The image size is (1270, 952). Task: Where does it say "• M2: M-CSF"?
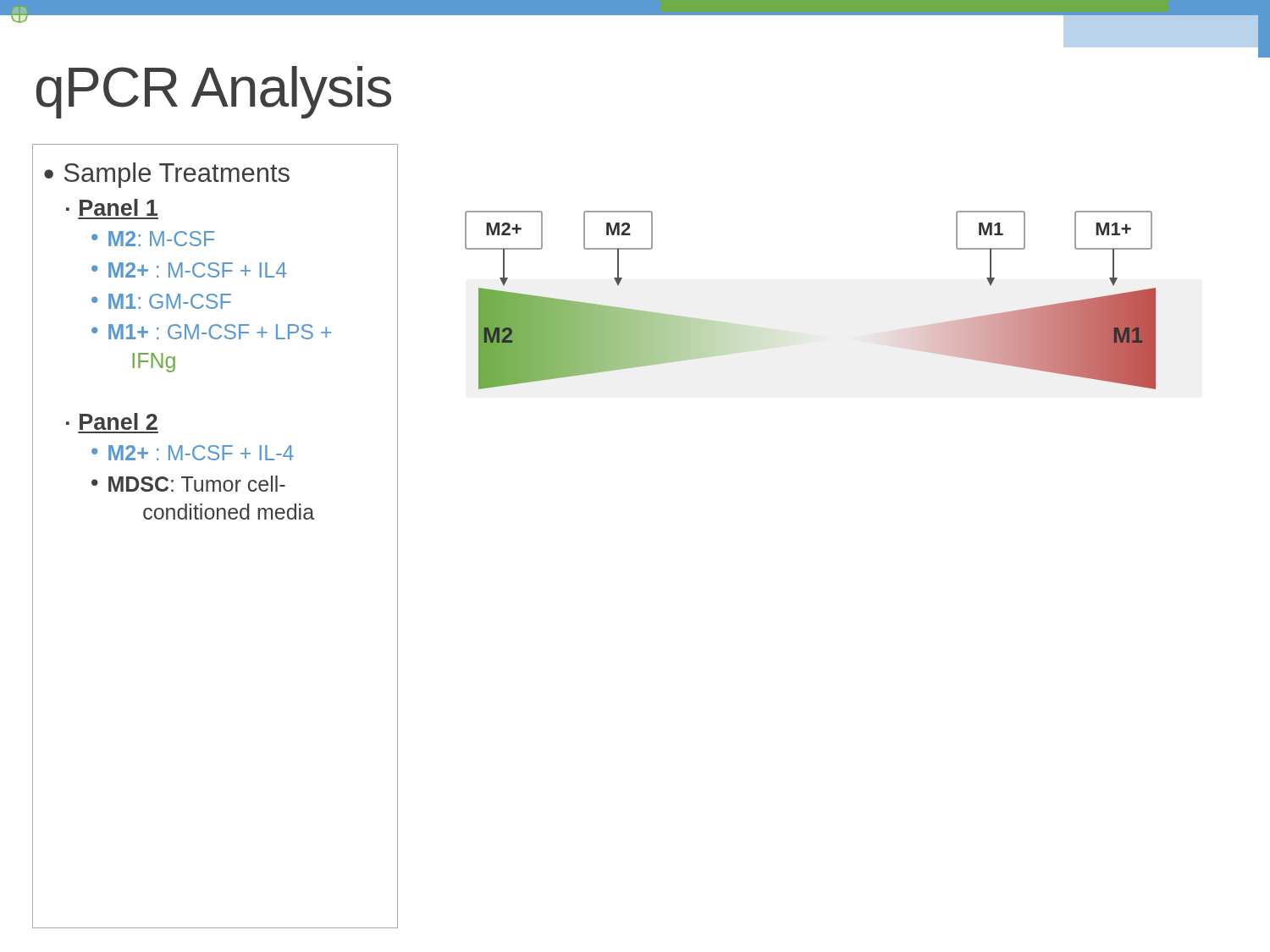click(x=153, y=239)
